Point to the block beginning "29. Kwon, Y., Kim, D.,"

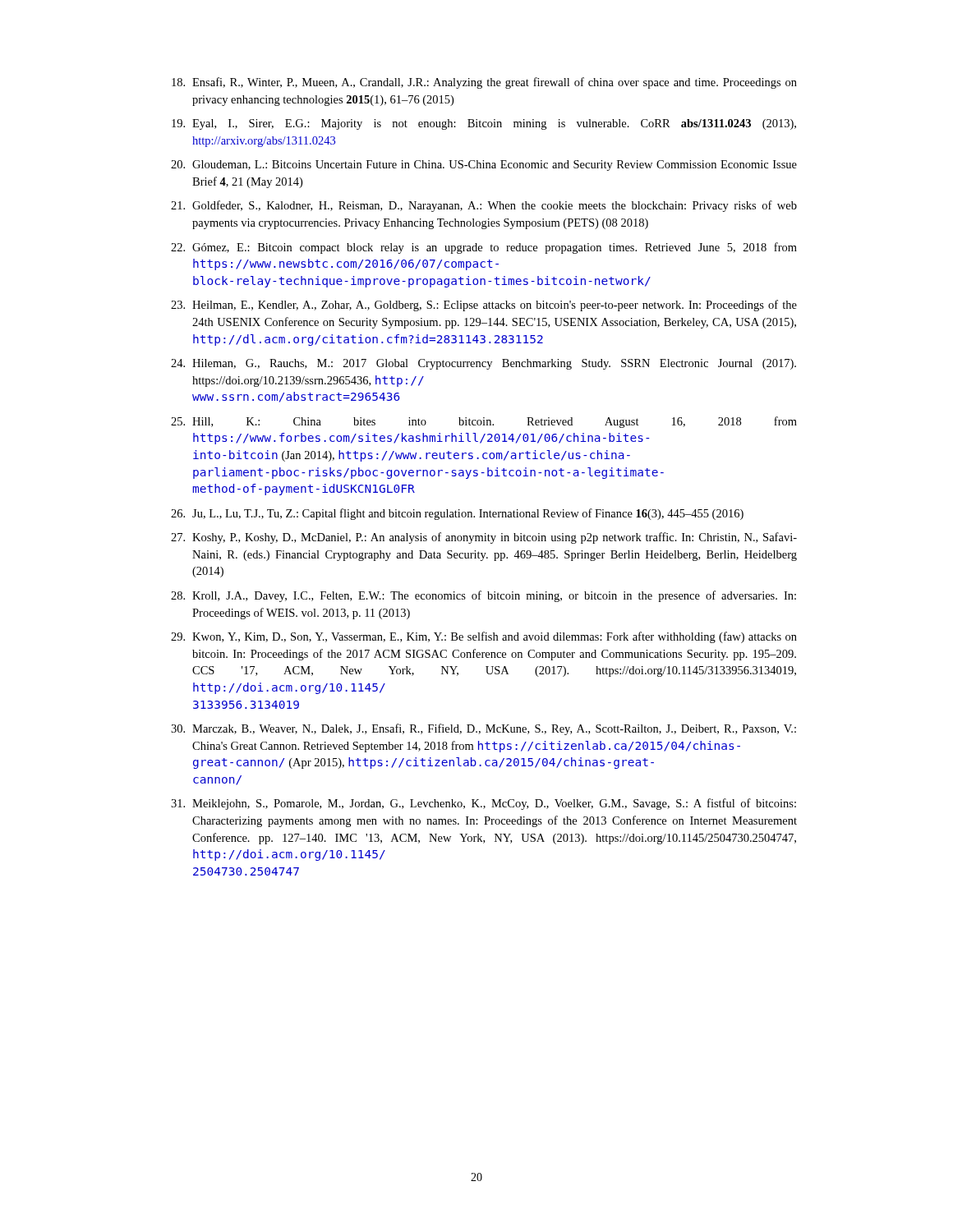pos(476,671)
